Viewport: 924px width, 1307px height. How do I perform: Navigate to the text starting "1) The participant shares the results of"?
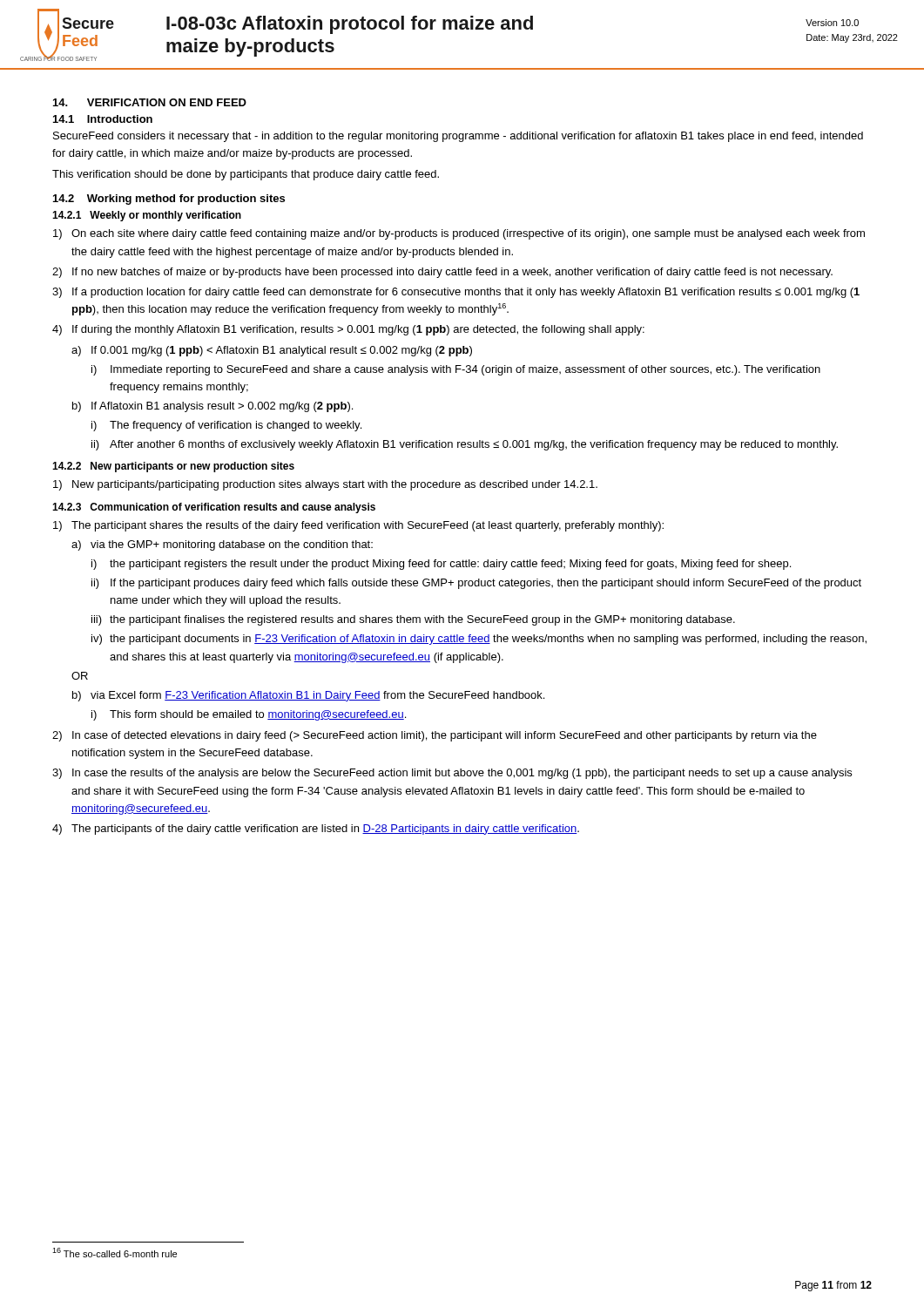[358, 525]
